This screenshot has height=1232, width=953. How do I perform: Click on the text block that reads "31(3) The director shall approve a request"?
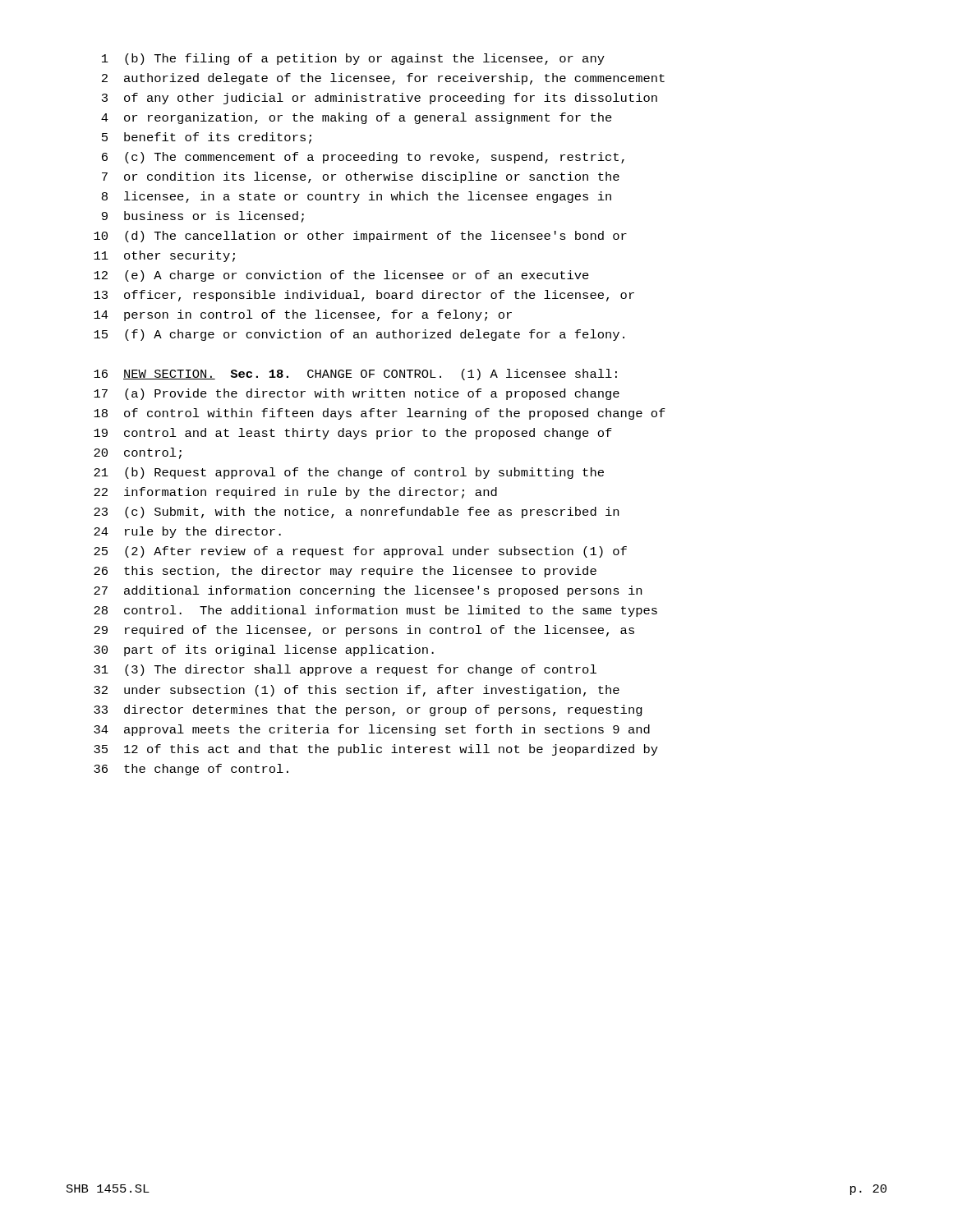pyautogui.click(x=476, y=720)
